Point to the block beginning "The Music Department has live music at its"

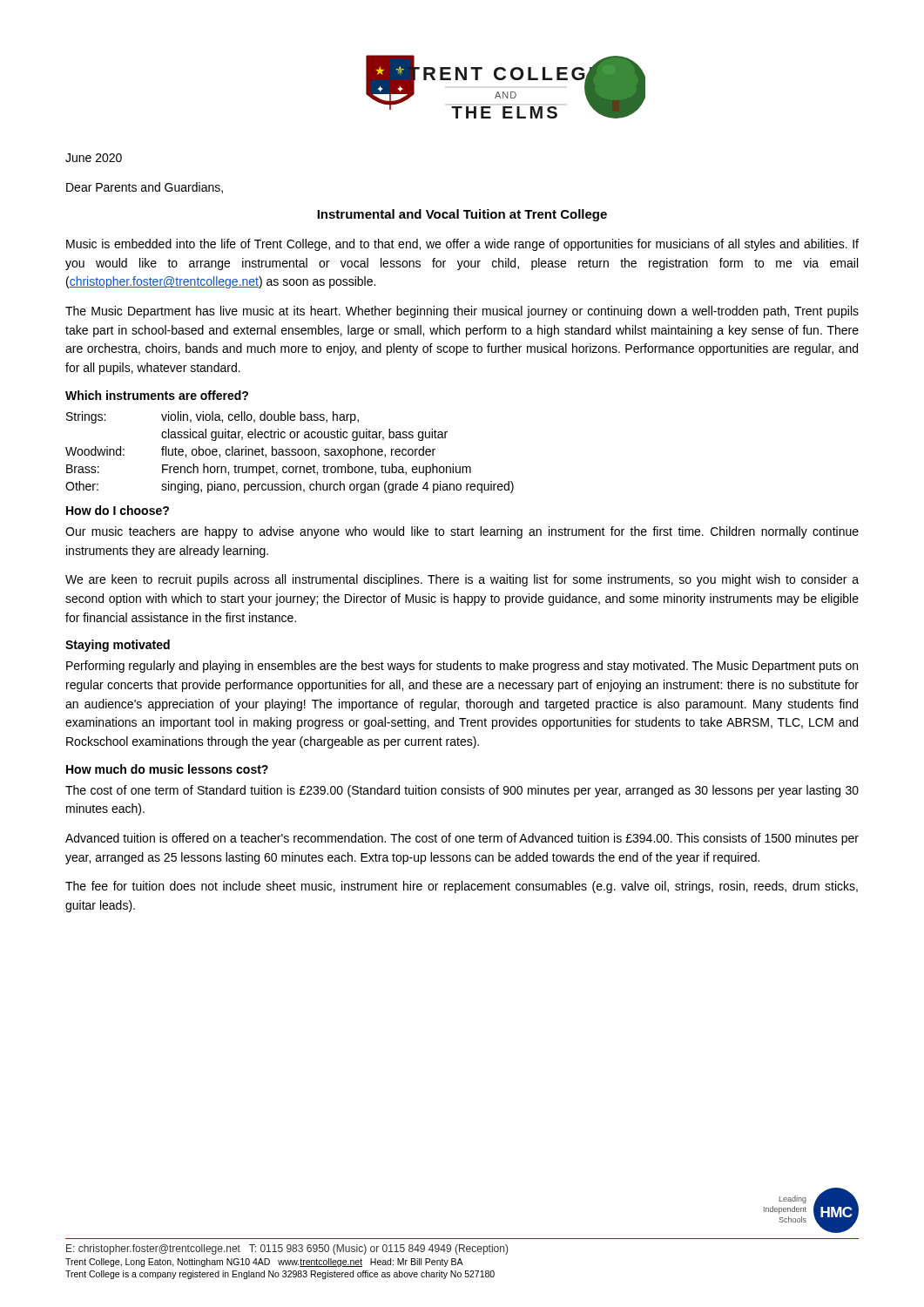[x=462, y=339]
